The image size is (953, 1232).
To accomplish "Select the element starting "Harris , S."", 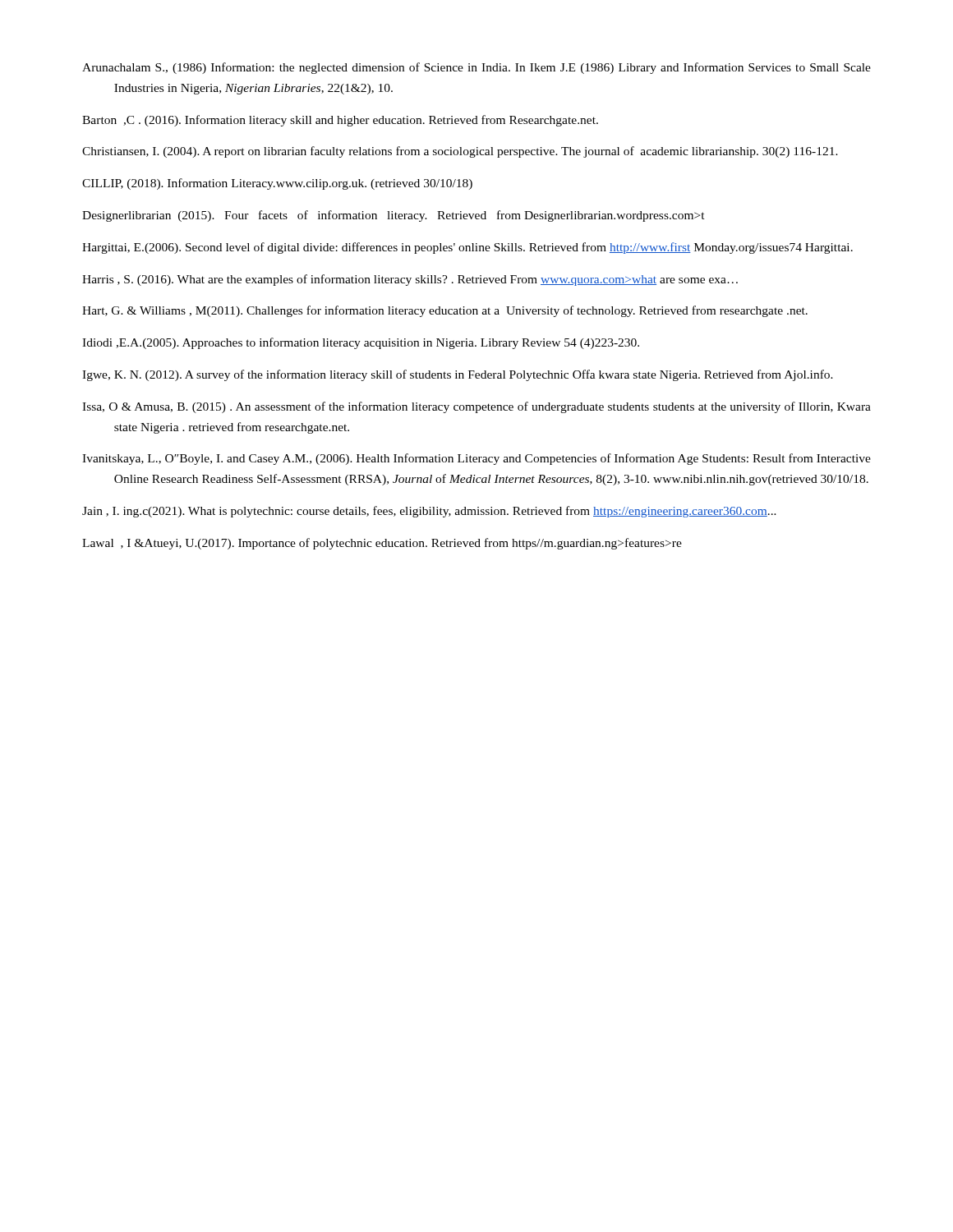I will point(411,278).
